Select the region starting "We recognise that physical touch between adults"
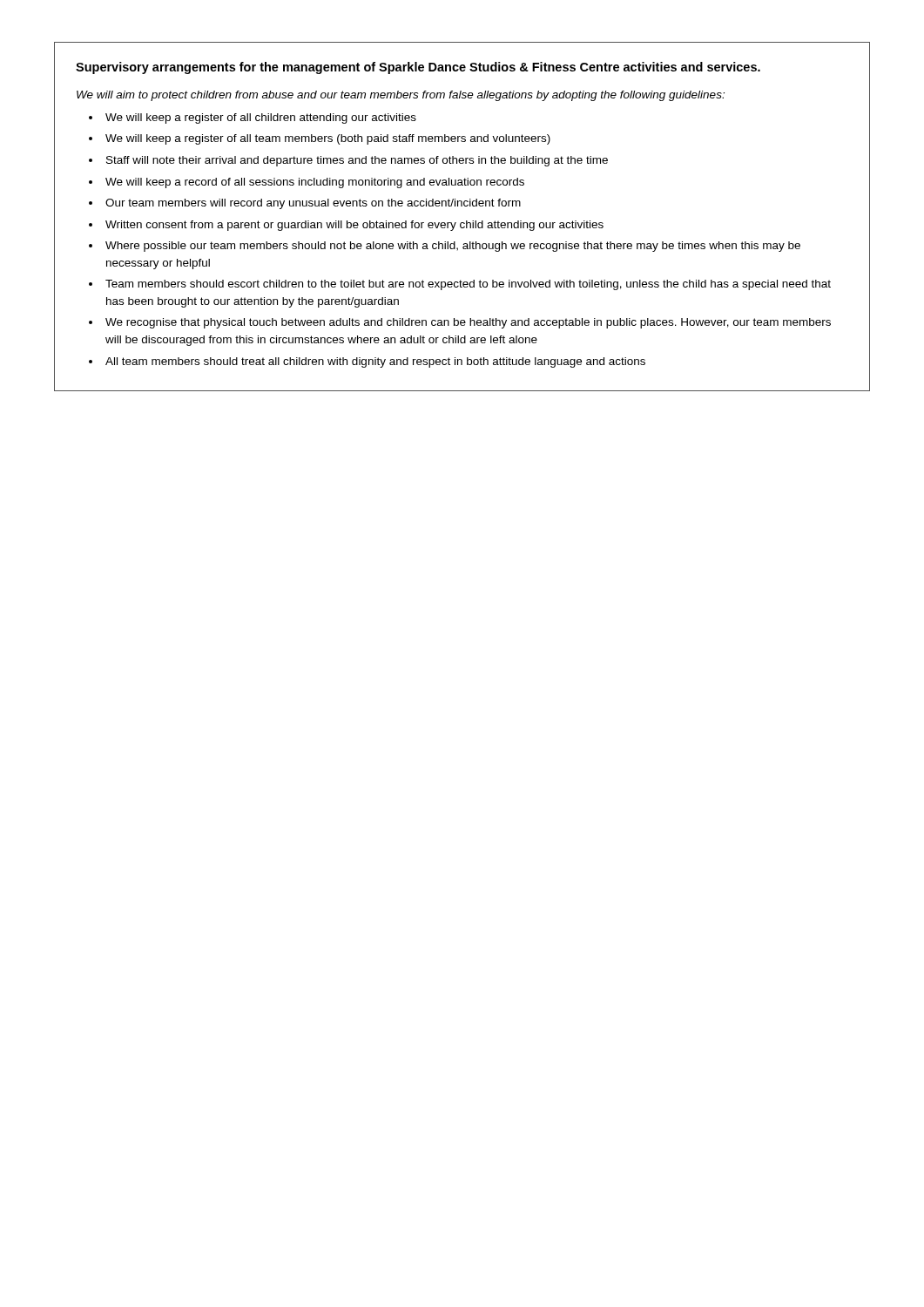This screenshot has width=924, height=1307. pos(468,331)
